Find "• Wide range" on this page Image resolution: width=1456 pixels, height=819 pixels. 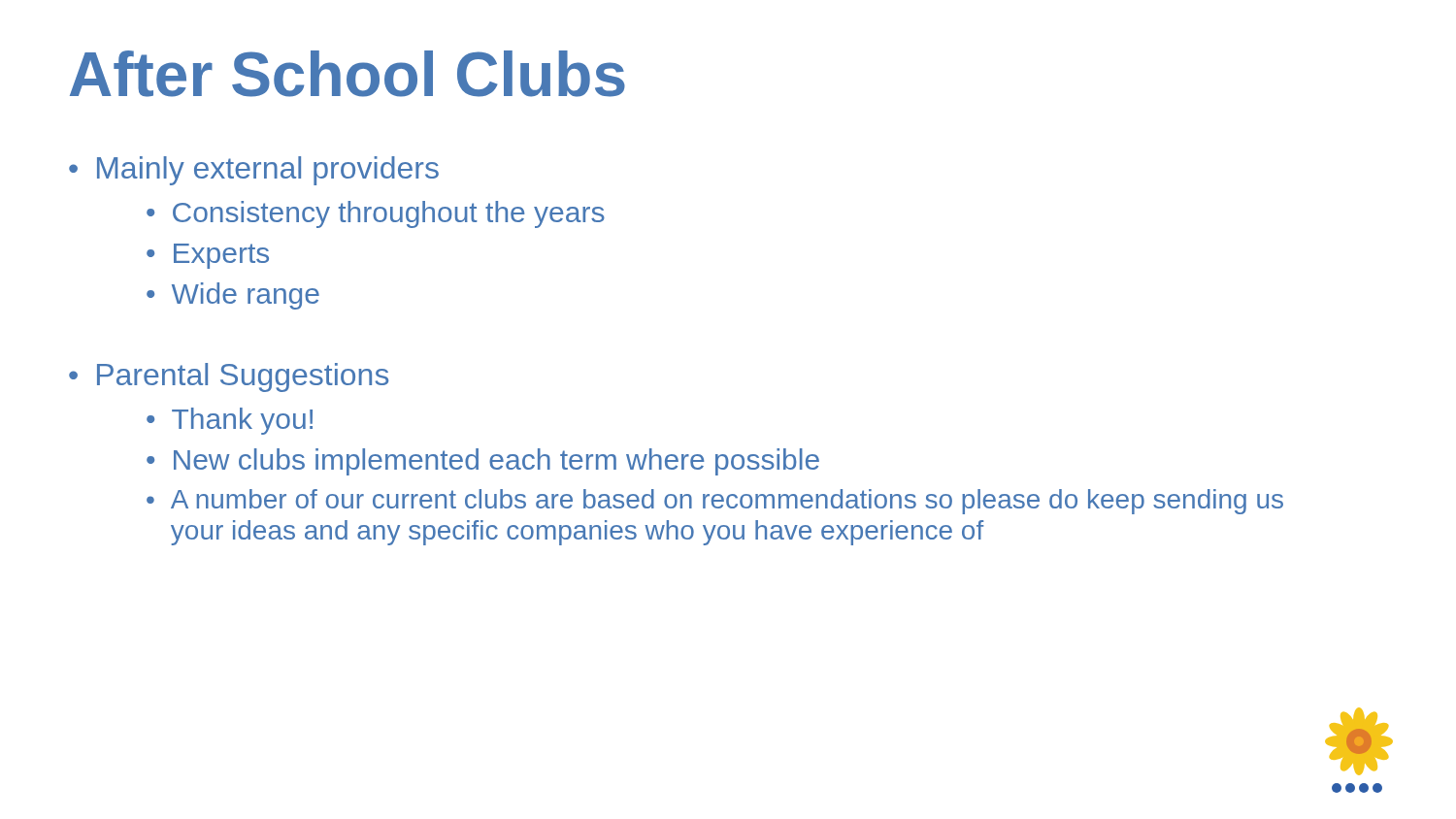click(x=233, y=294)
